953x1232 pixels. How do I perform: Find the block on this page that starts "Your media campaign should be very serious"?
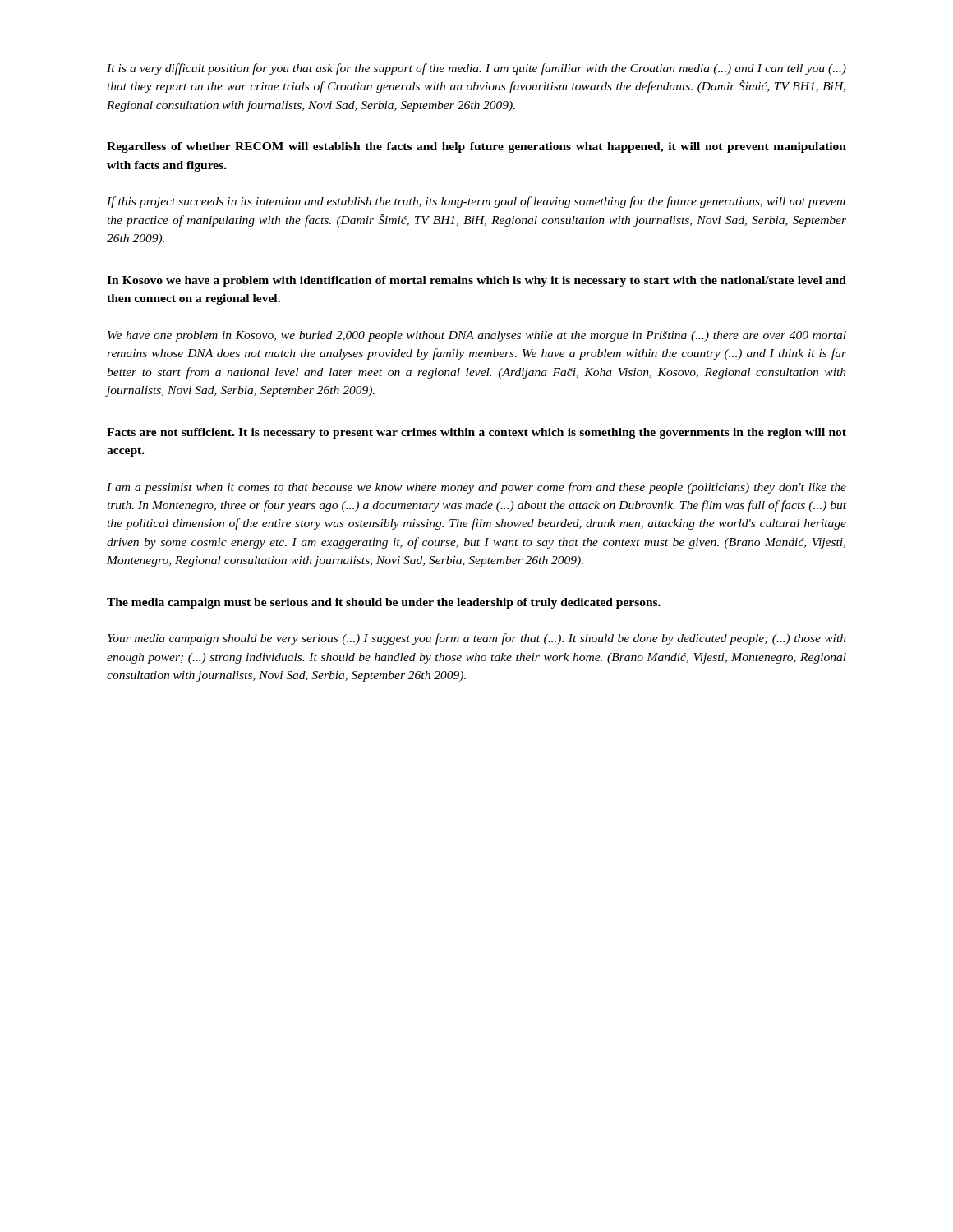(x=476, y=657)
